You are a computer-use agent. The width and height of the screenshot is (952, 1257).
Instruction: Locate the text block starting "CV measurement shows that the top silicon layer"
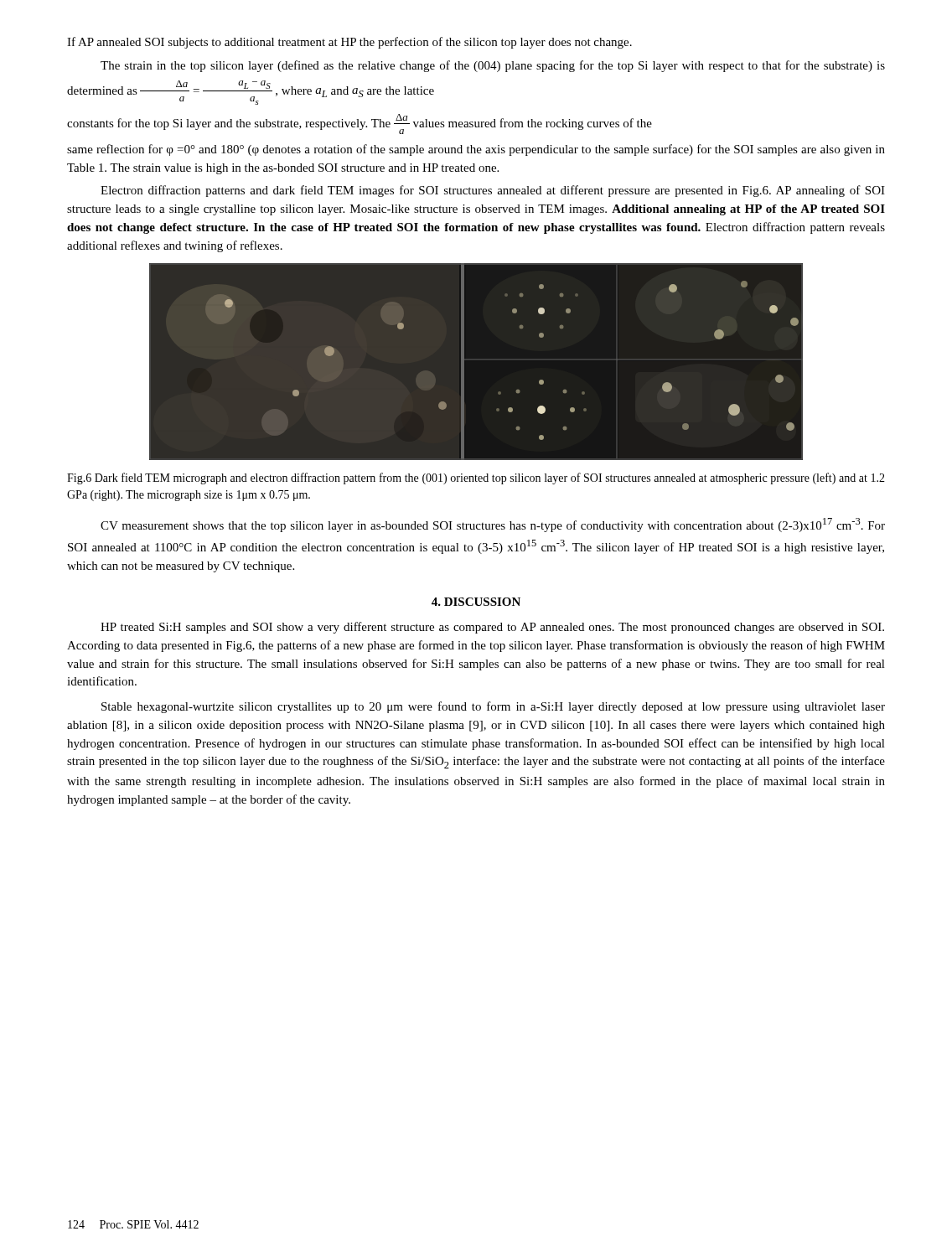point(476,544)
